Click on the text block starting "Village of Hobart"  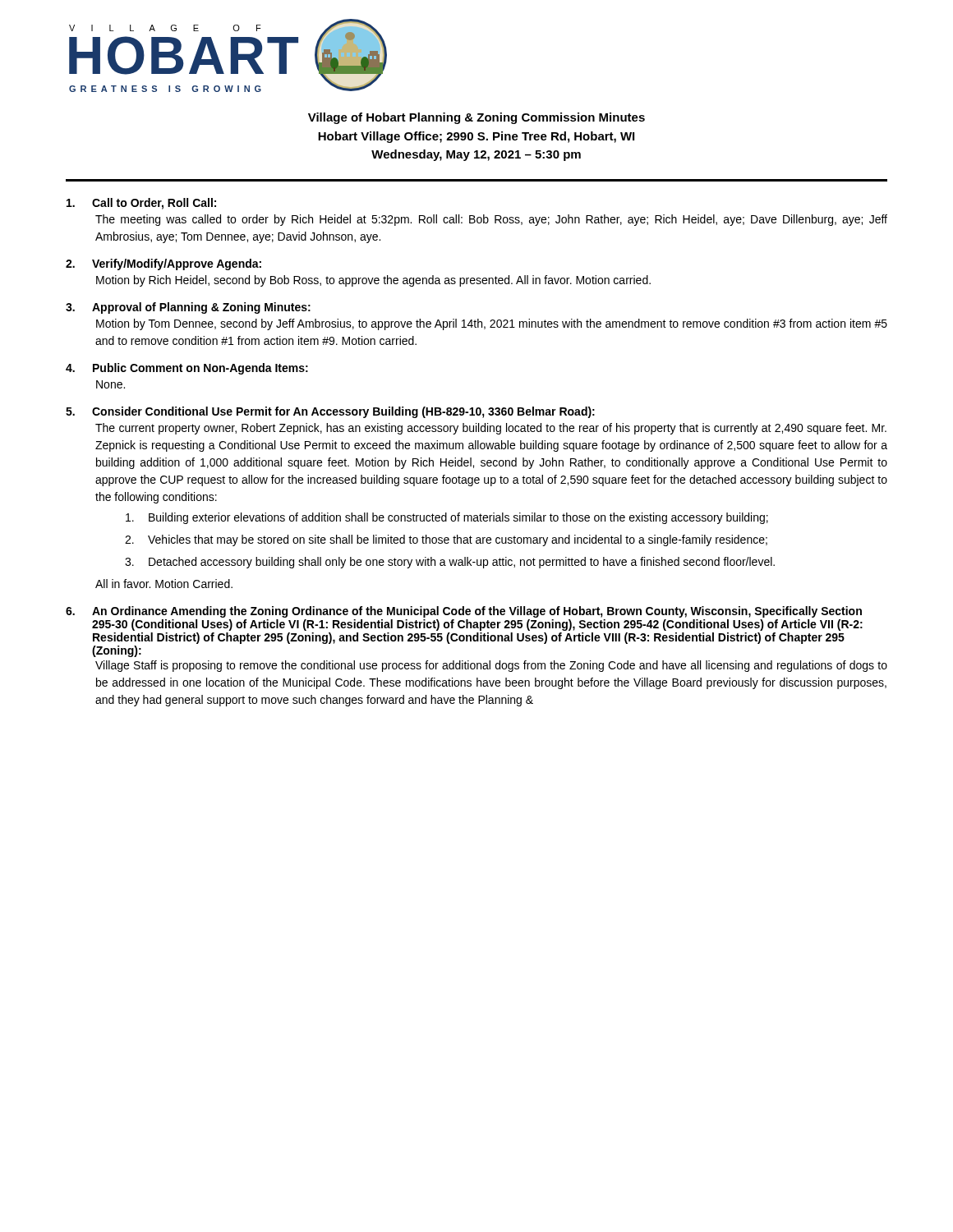[x=476, y=136]
